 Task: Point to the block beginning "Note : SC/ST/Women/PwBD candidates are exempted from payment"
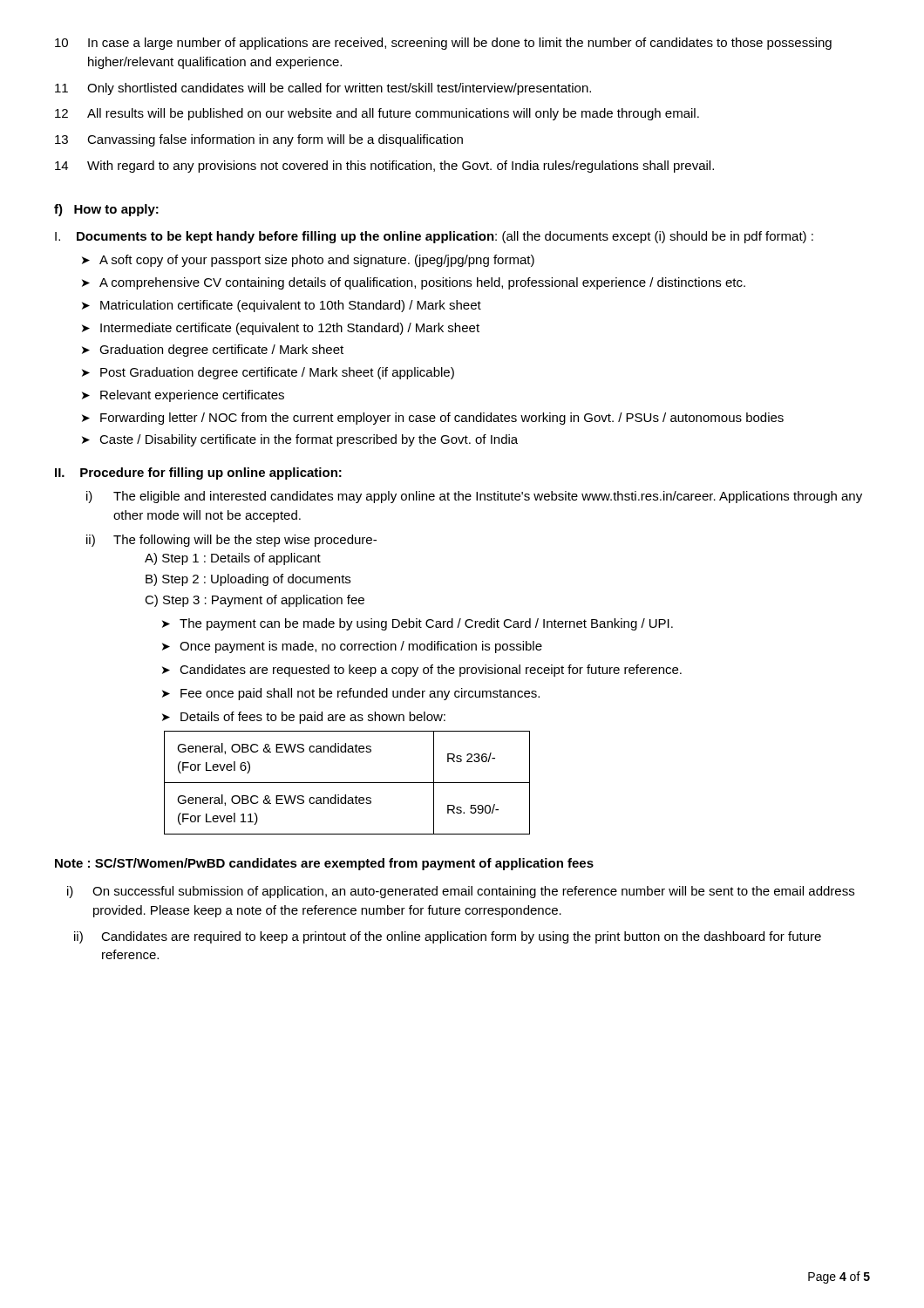pos(324,863)
